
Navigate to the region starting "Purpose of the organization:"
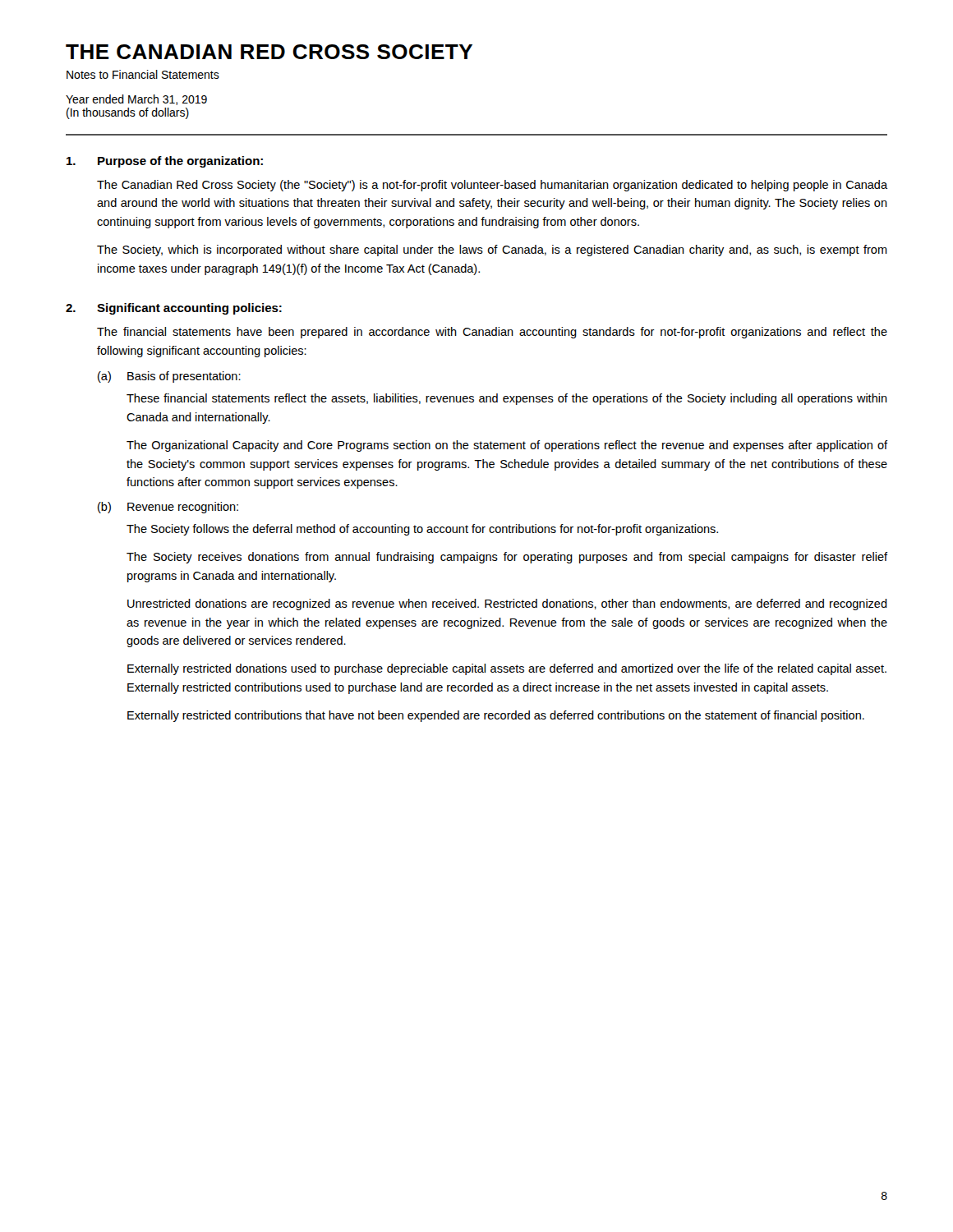point(180,161)
